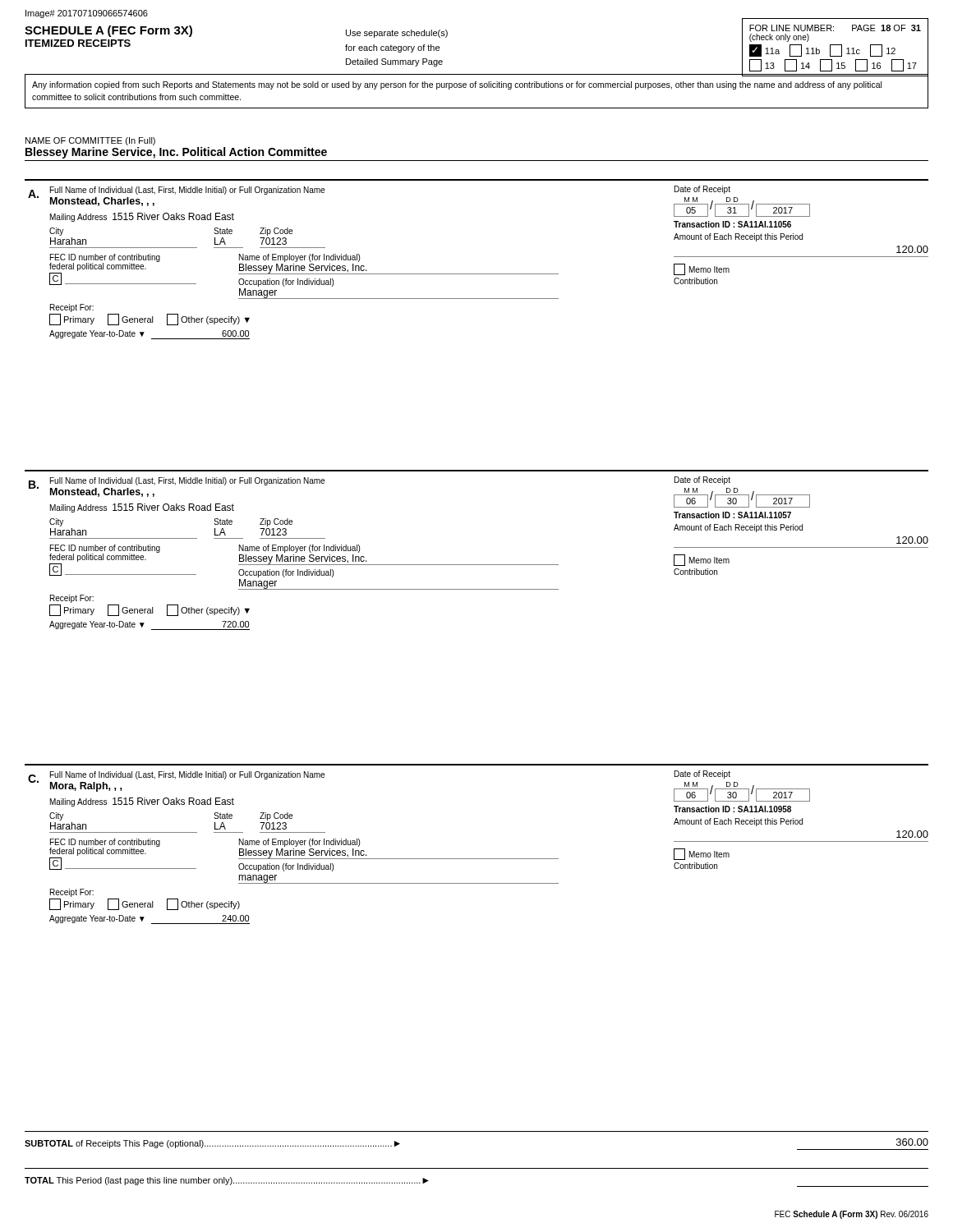Click on the text block starting "FOR LINE NUMBER: PAGE 18"

[x=835, y=47]
